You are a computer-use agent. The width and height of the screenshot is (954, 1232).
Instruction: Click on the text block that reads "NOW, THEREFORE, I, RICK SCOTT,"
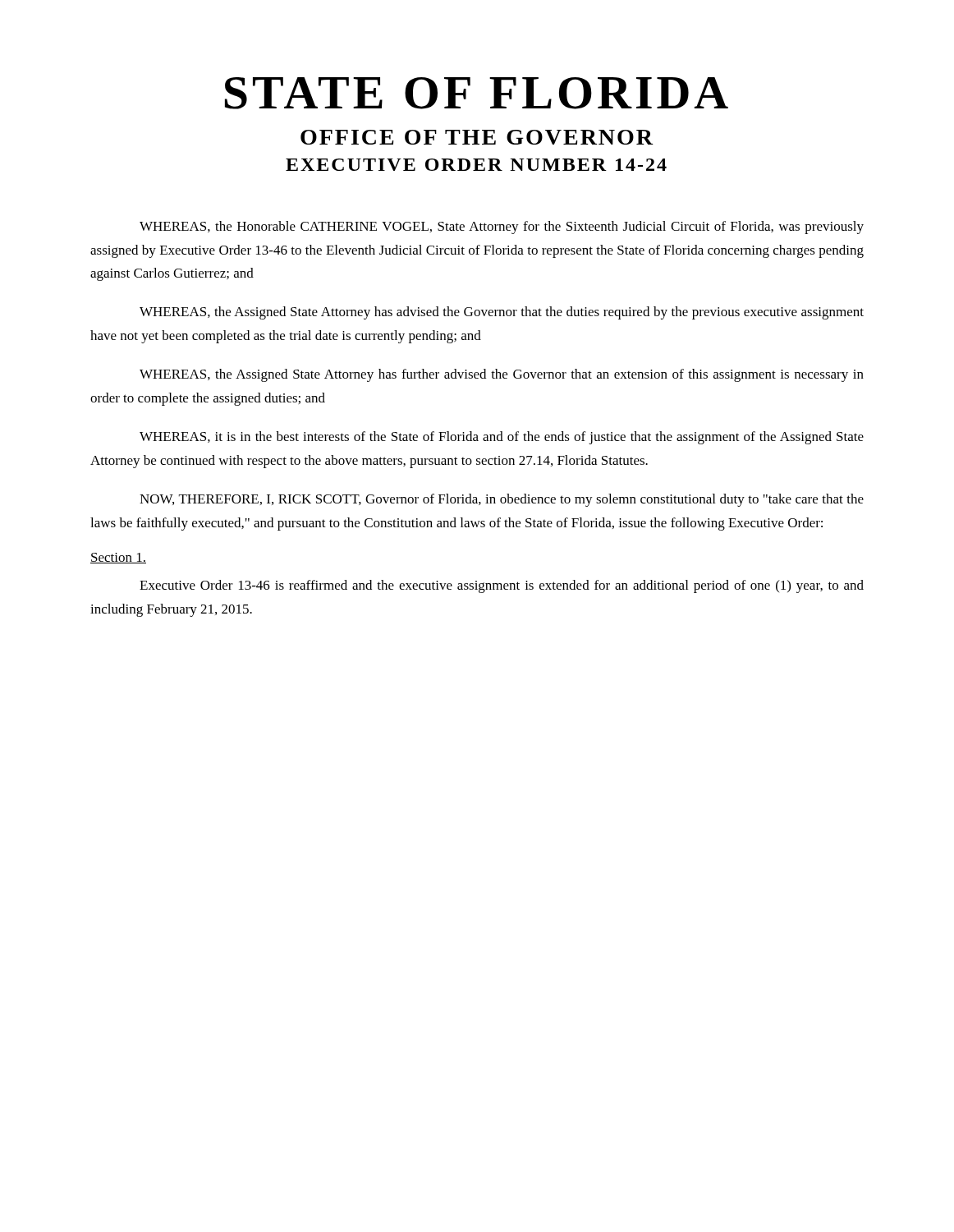477,511
